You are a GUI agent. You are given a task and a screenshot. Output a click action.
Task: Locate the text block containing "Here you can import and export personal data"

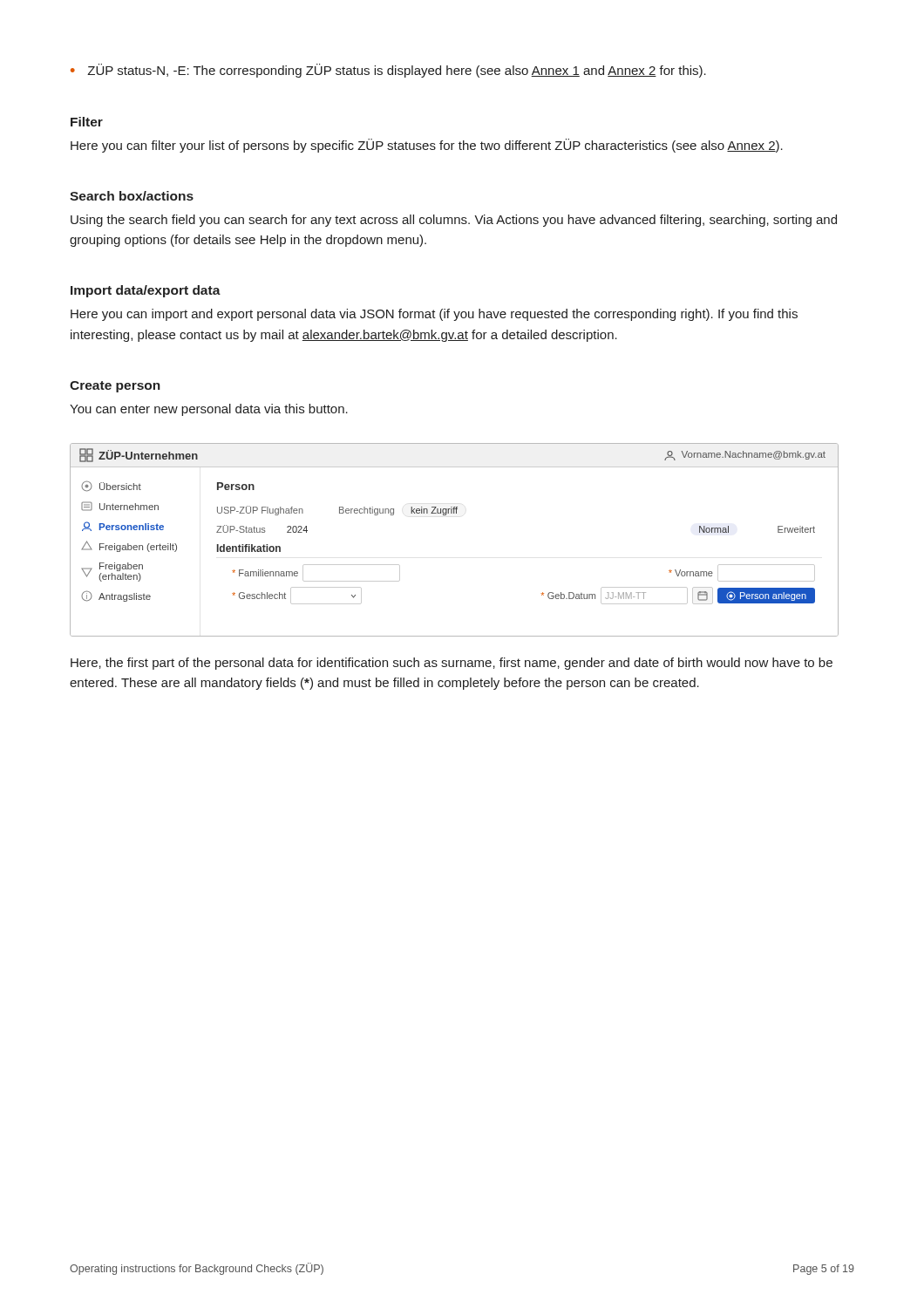[434, 324]
